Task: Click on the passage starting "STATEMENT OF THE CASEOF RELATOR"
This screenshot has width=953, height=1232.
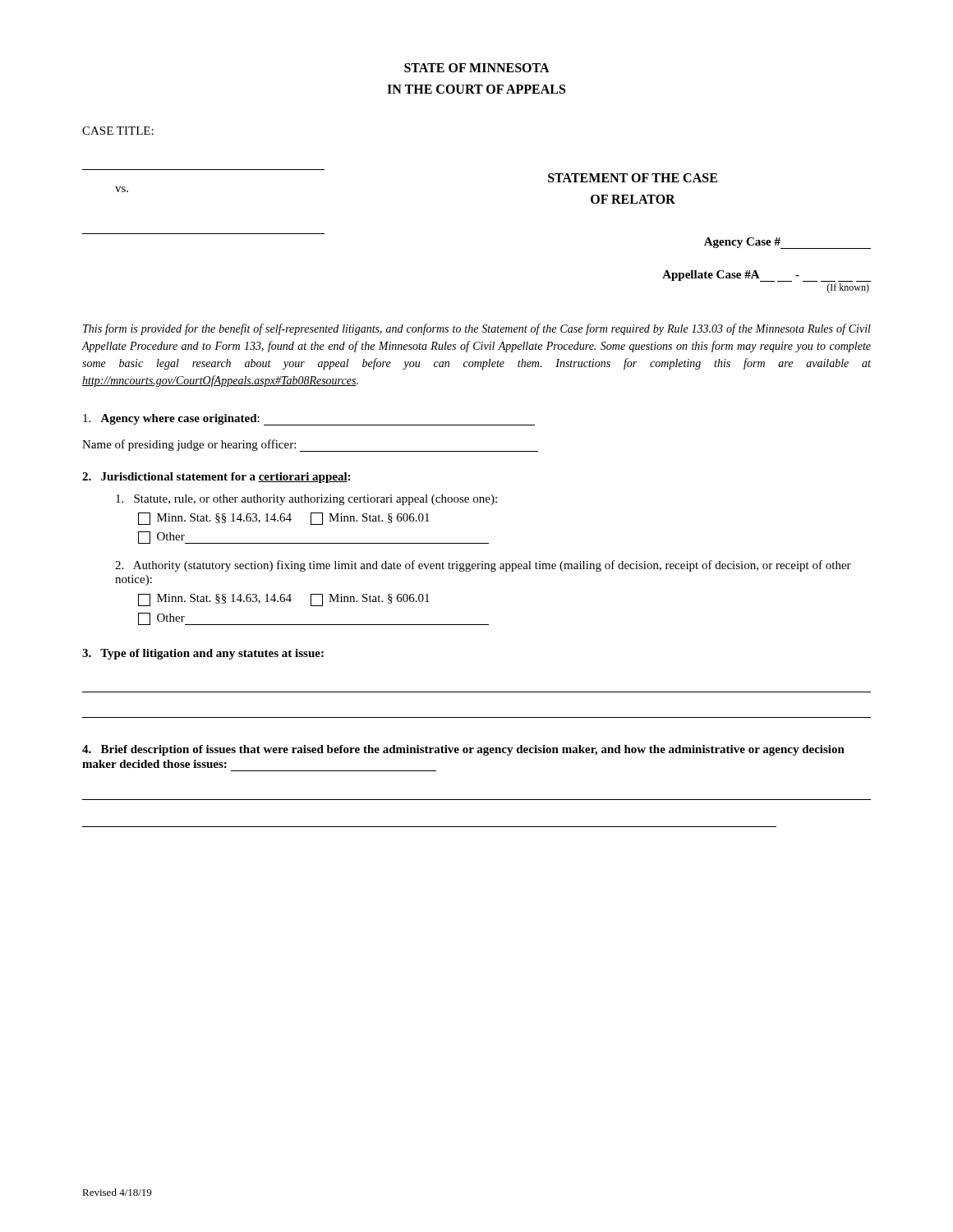Action: 633,188
